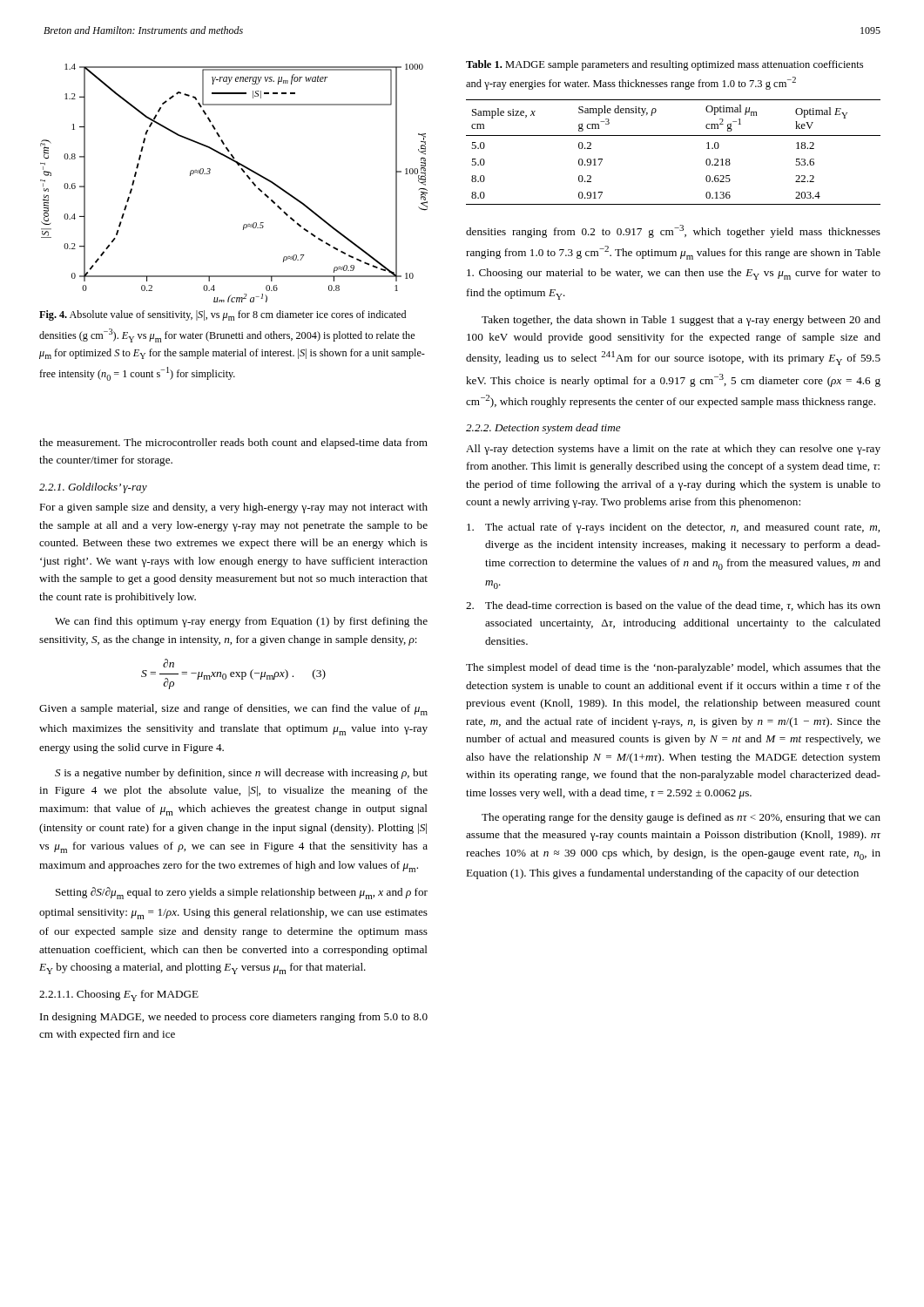Click on the element starting "Table 1. MADGE sample"

(665, 74)
